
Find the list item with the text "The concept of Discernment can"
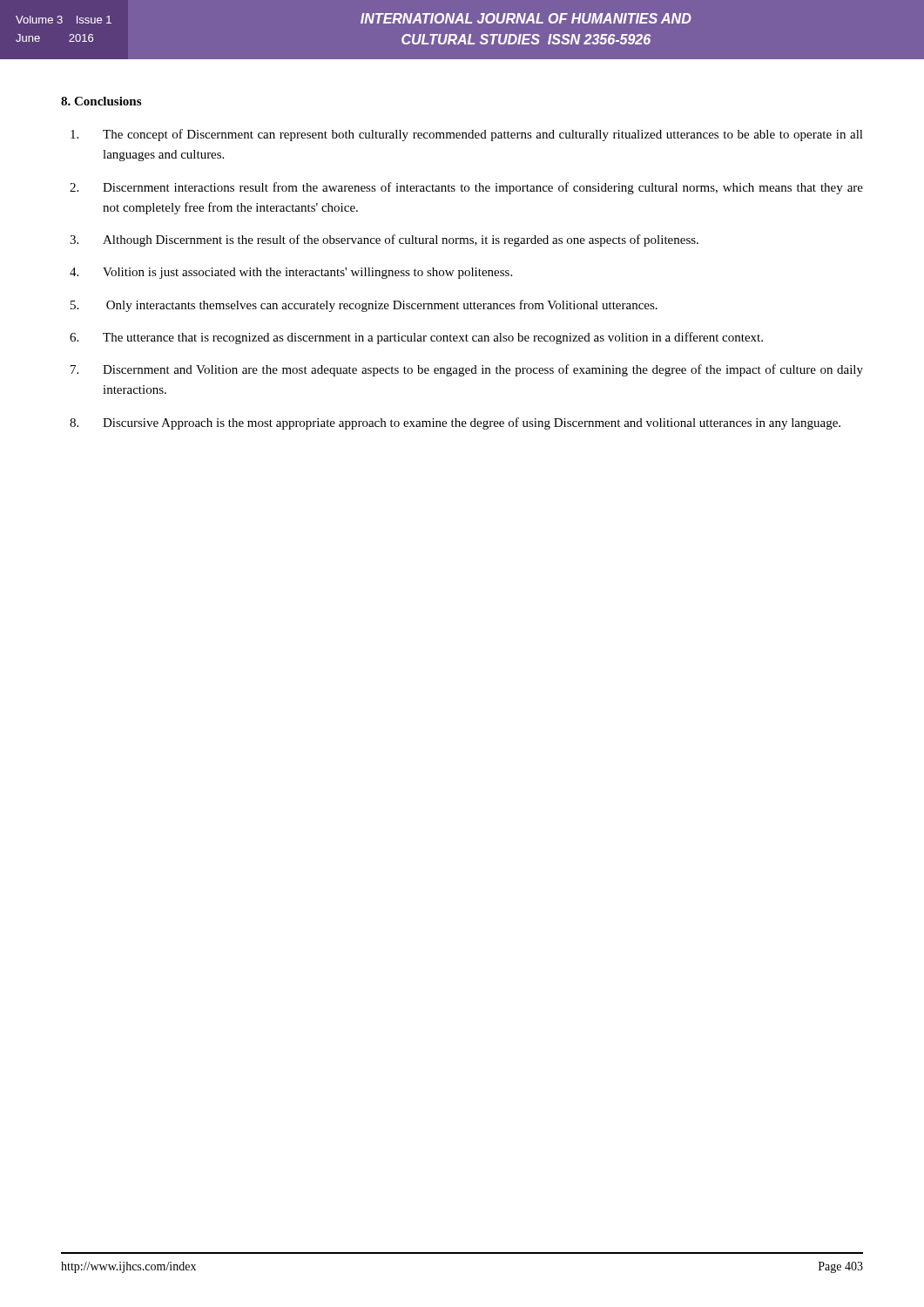[462, 145]
